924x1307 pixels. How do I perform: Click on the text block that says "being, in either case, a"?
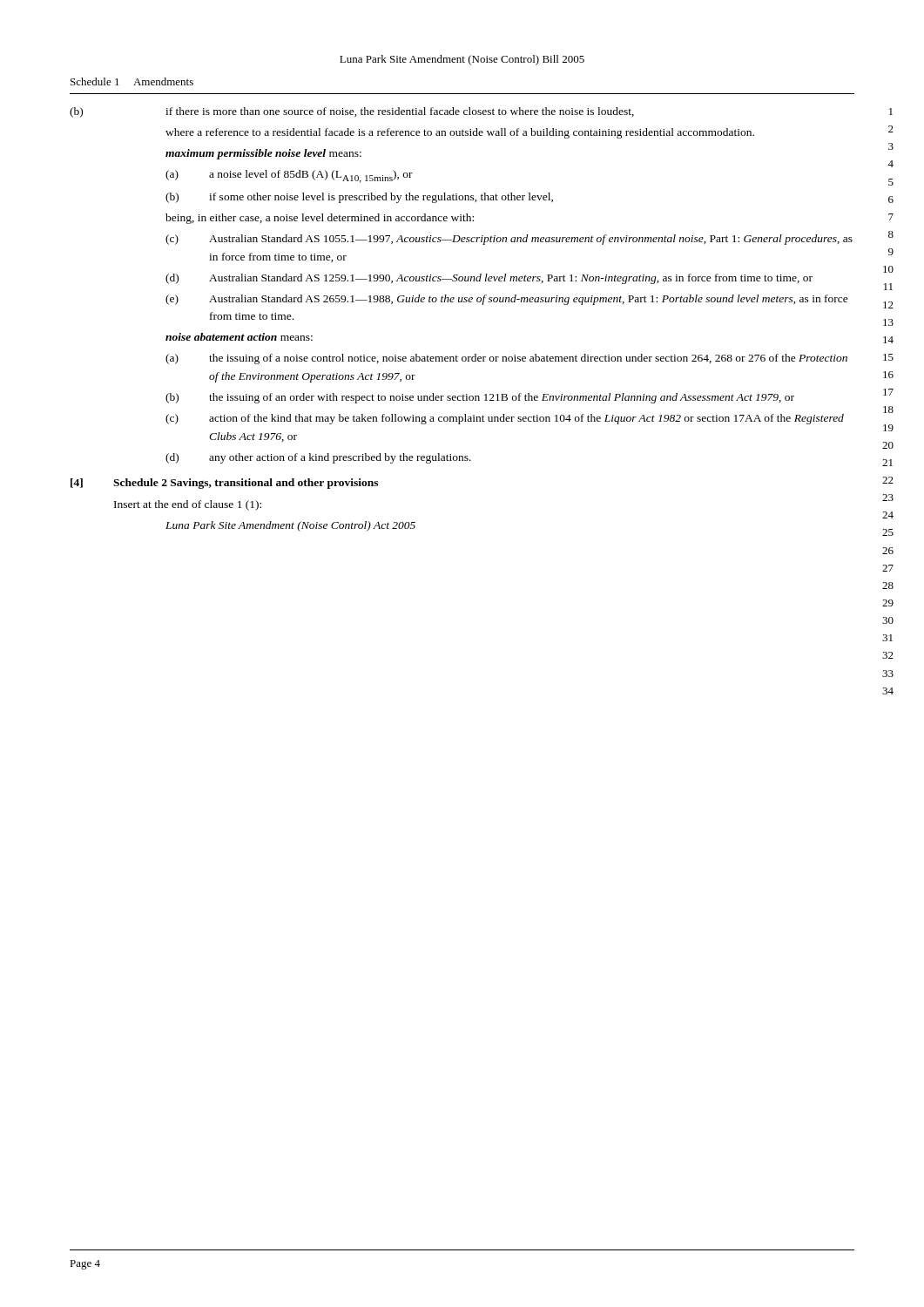coord(320,217)
